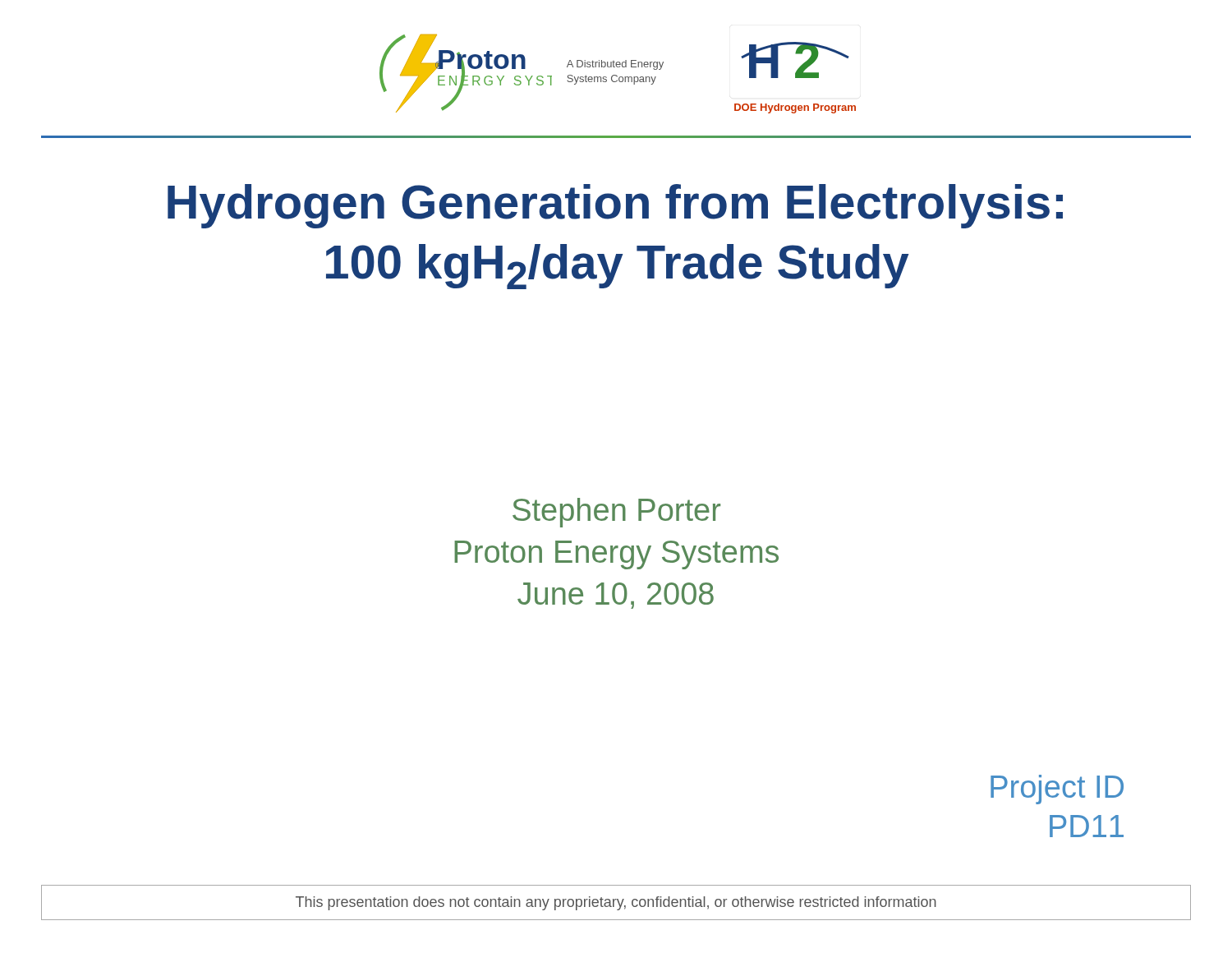1232x953 pixels.
Task: Select the text that reads "Stephen Porter"
Action: coord(616,510)
